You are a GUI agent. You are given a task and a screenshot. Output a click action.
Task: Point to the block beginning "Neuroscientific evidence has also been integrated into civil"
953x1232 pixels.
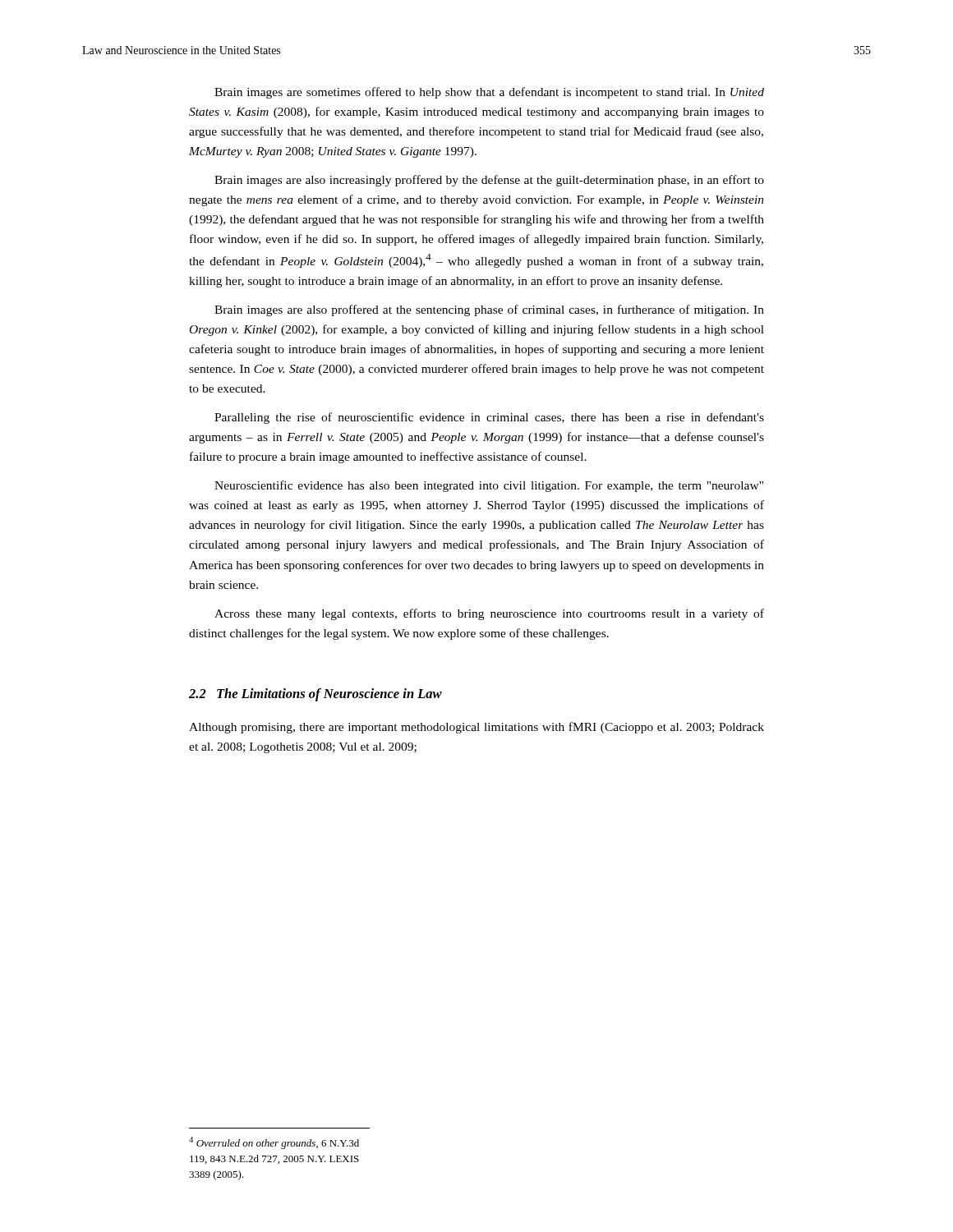[476, 535]
